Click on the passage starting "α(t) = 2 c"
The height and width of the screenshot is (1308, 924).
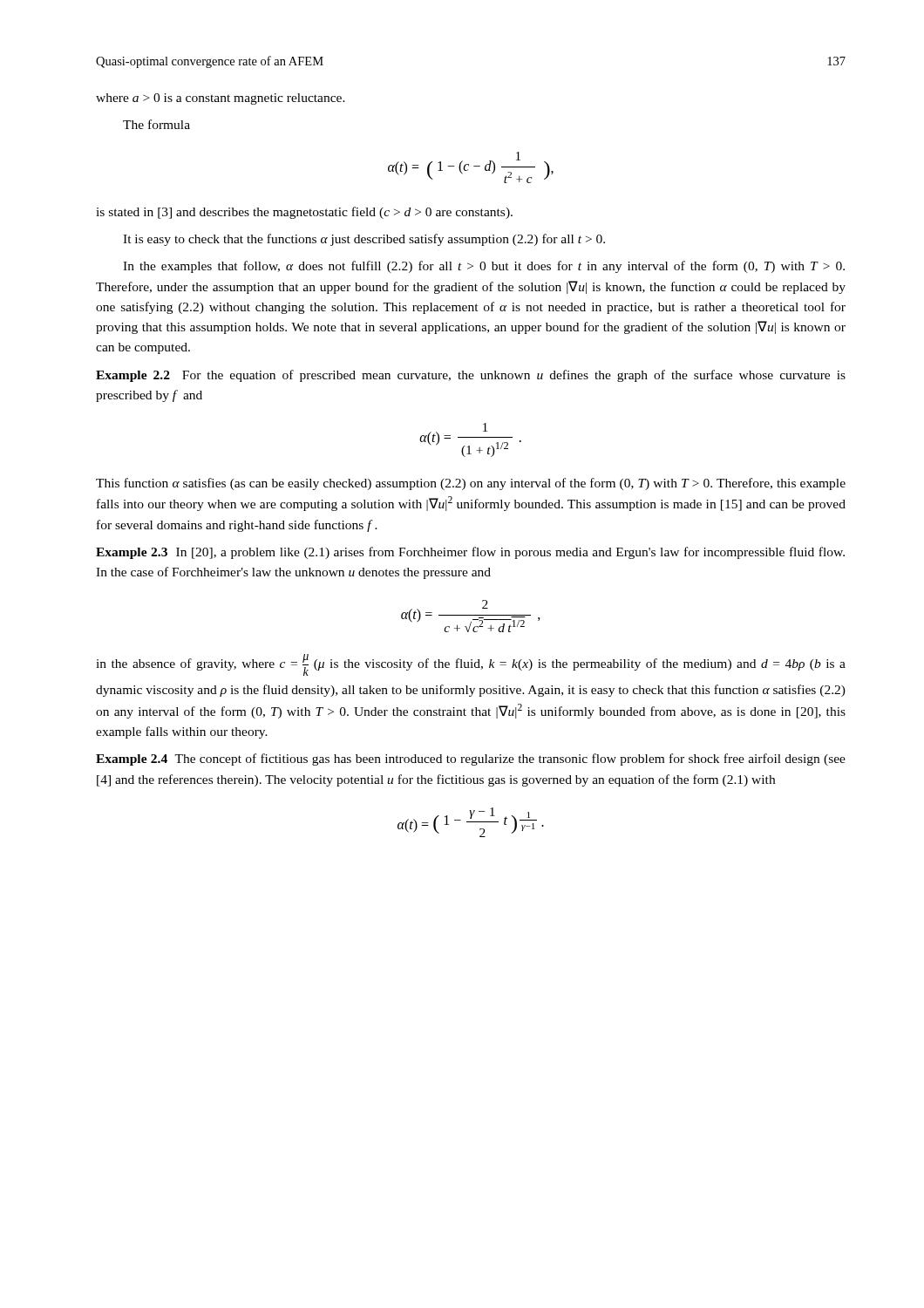coord(471,616)
